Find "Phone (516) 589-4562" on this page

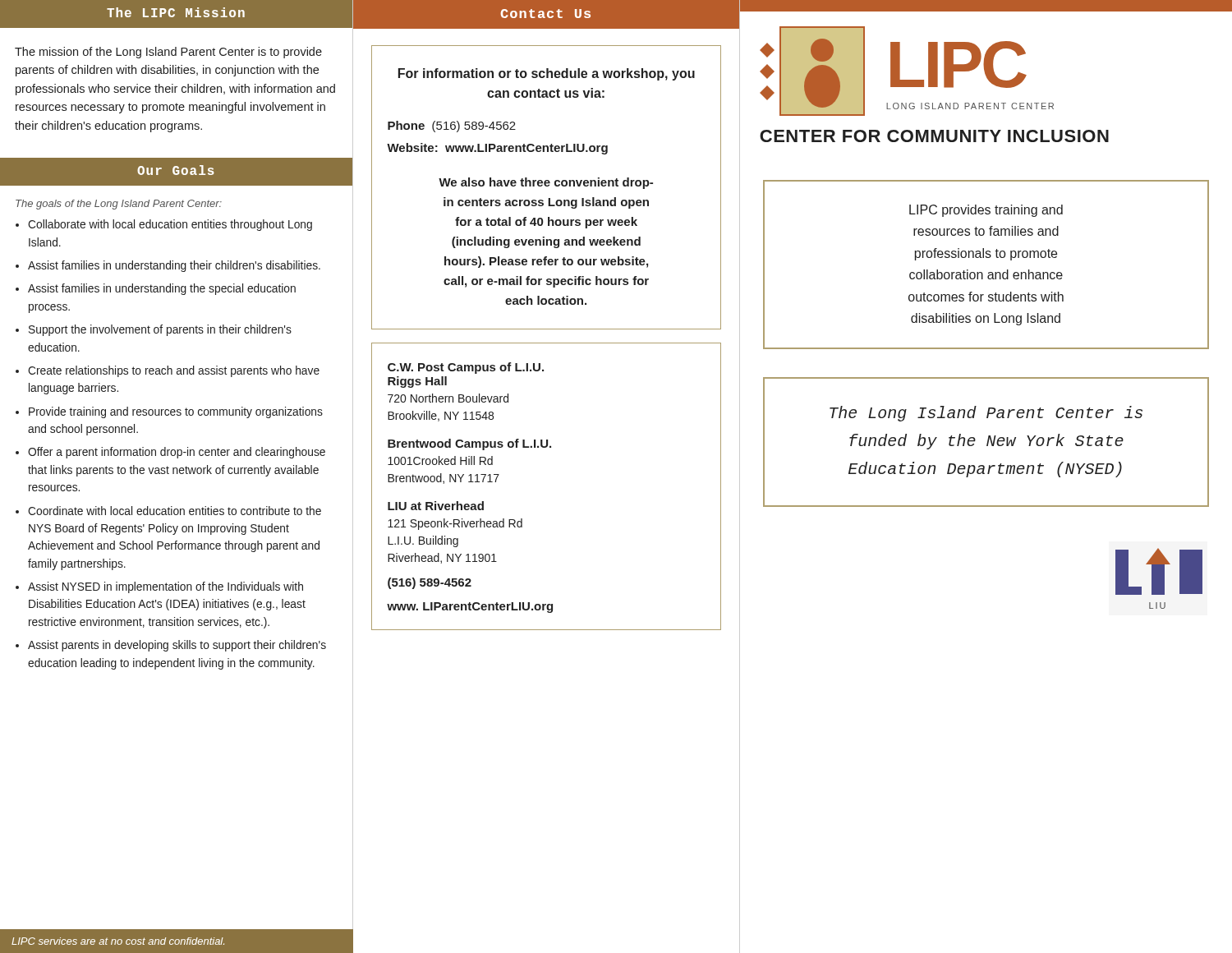(452, 125)
